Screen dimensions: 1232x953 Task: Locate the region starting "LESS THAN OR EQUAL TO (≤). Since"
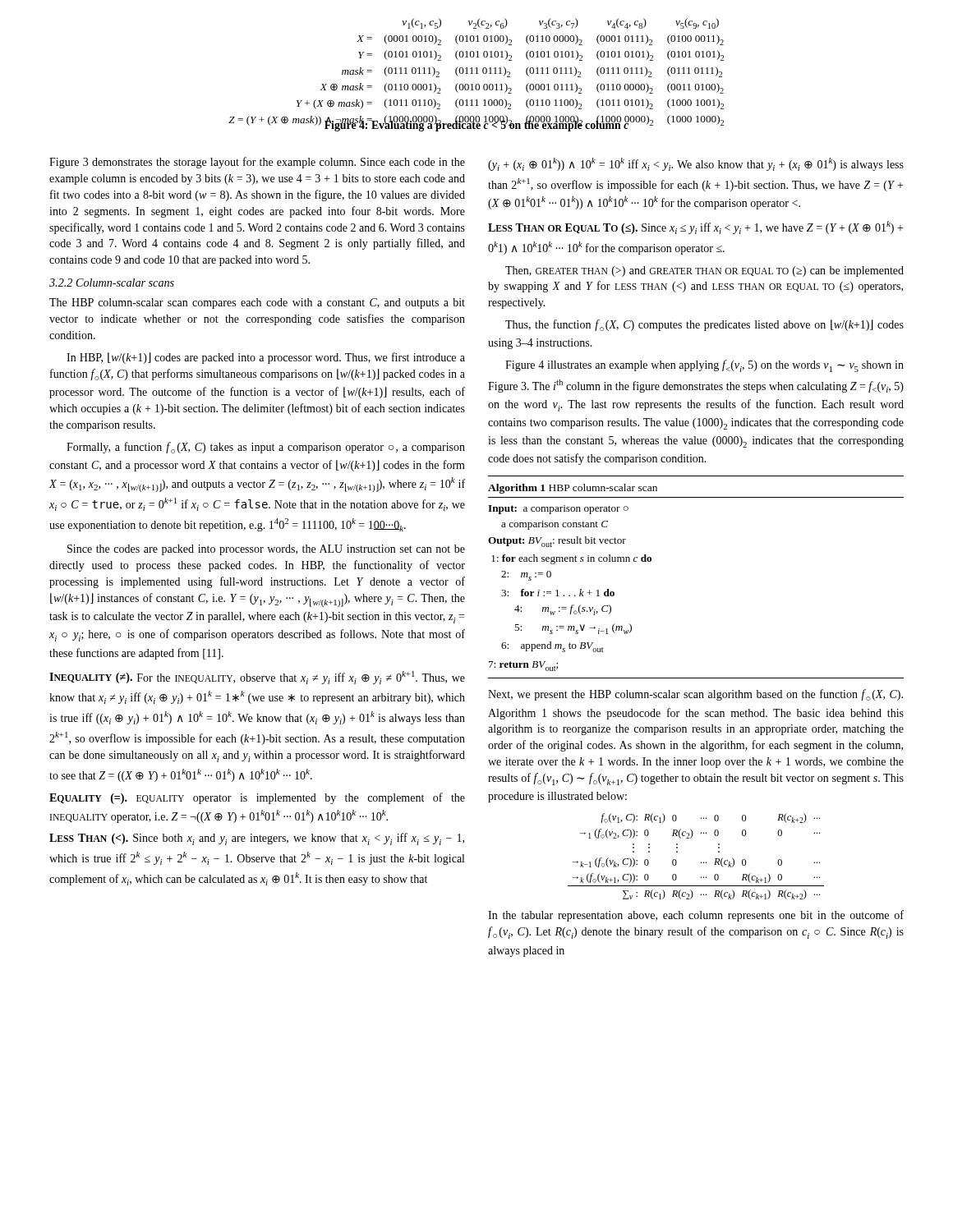pyautogui.click(x=696, y=237)
